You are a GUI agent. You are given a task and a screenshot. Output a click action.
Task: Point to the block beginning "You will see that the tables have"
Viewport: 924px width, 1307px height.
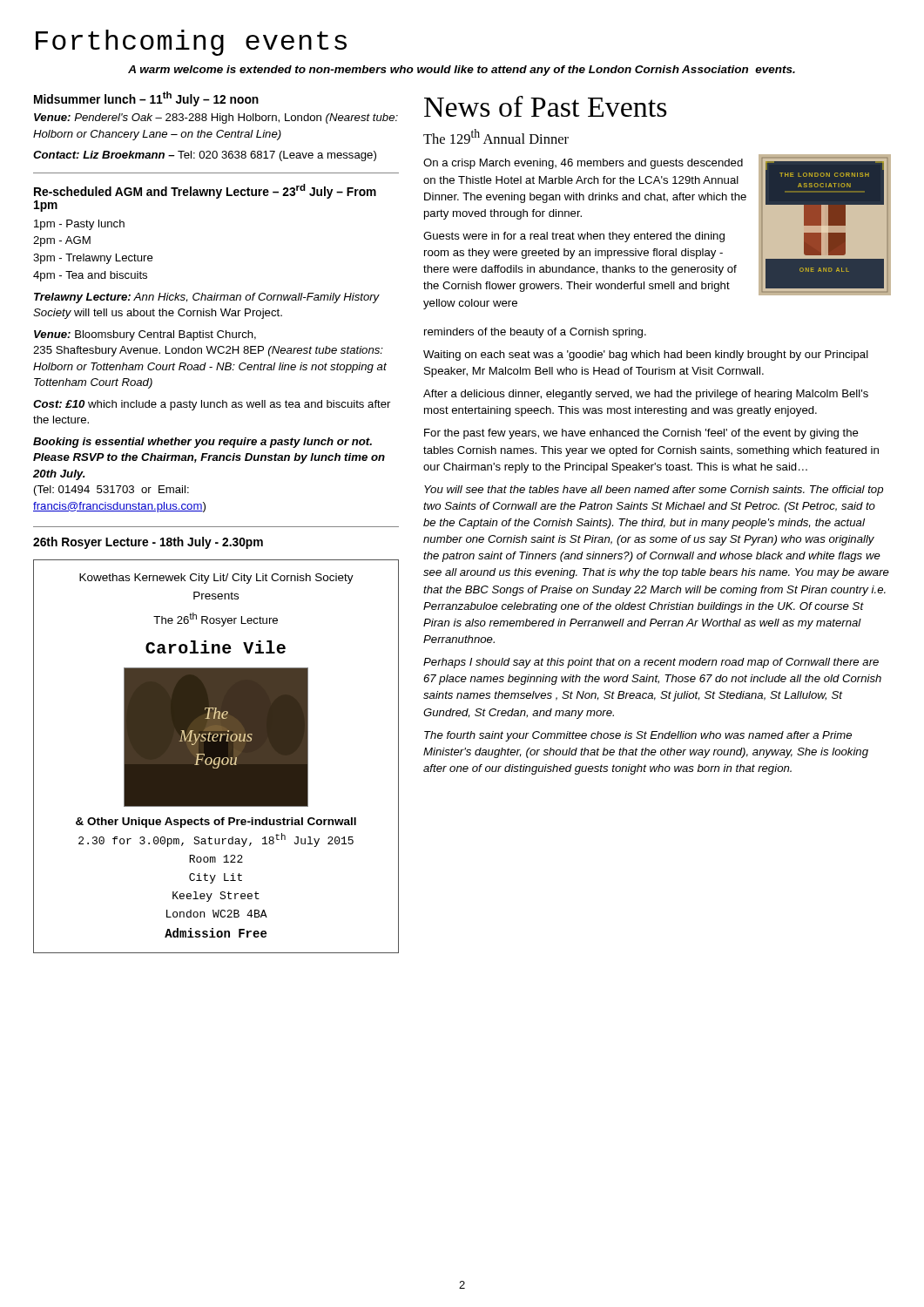[656, 564]
